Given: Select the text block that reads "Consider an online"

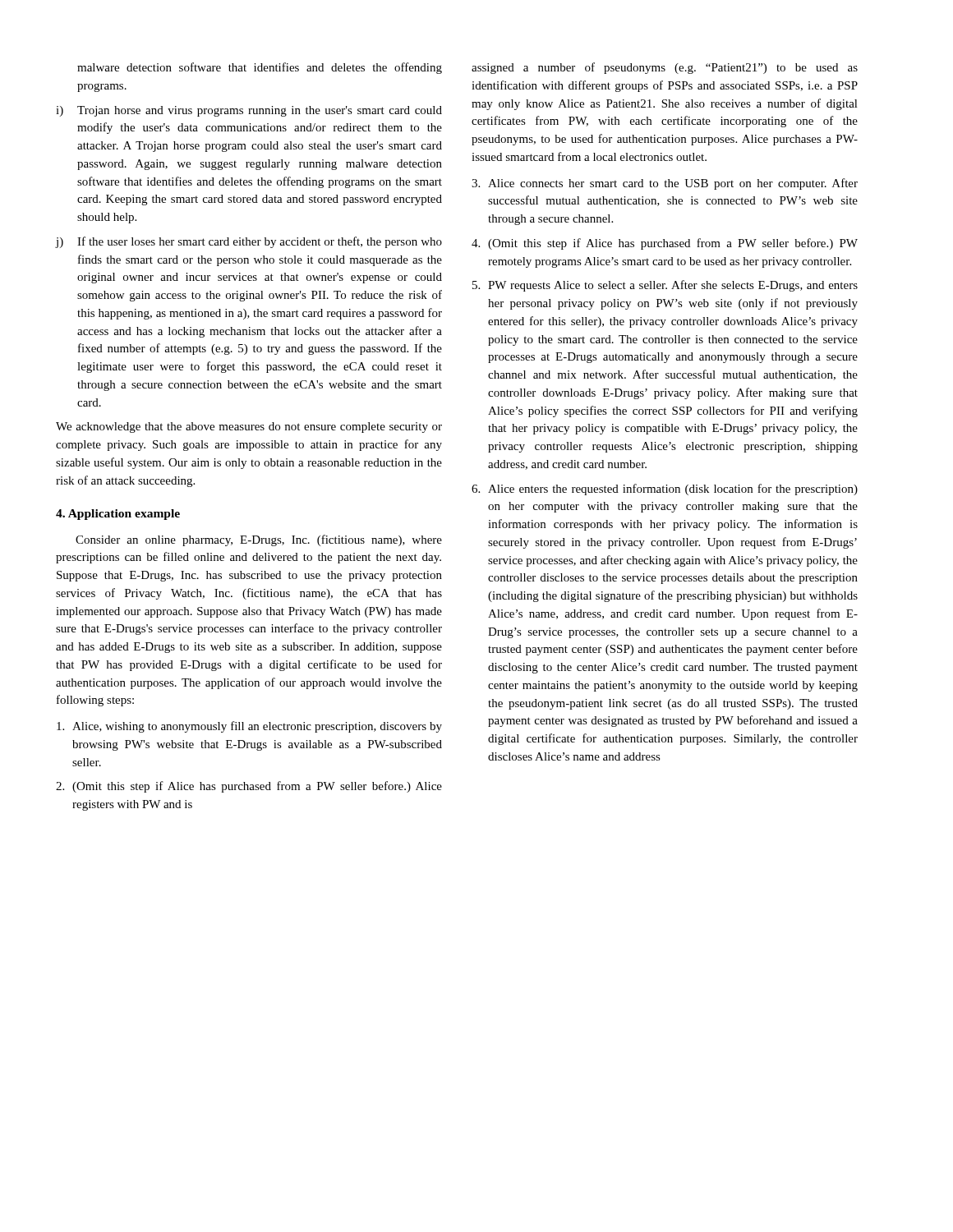Looking at the screenshot, I should pyautogui.click(x=249, y=620).
